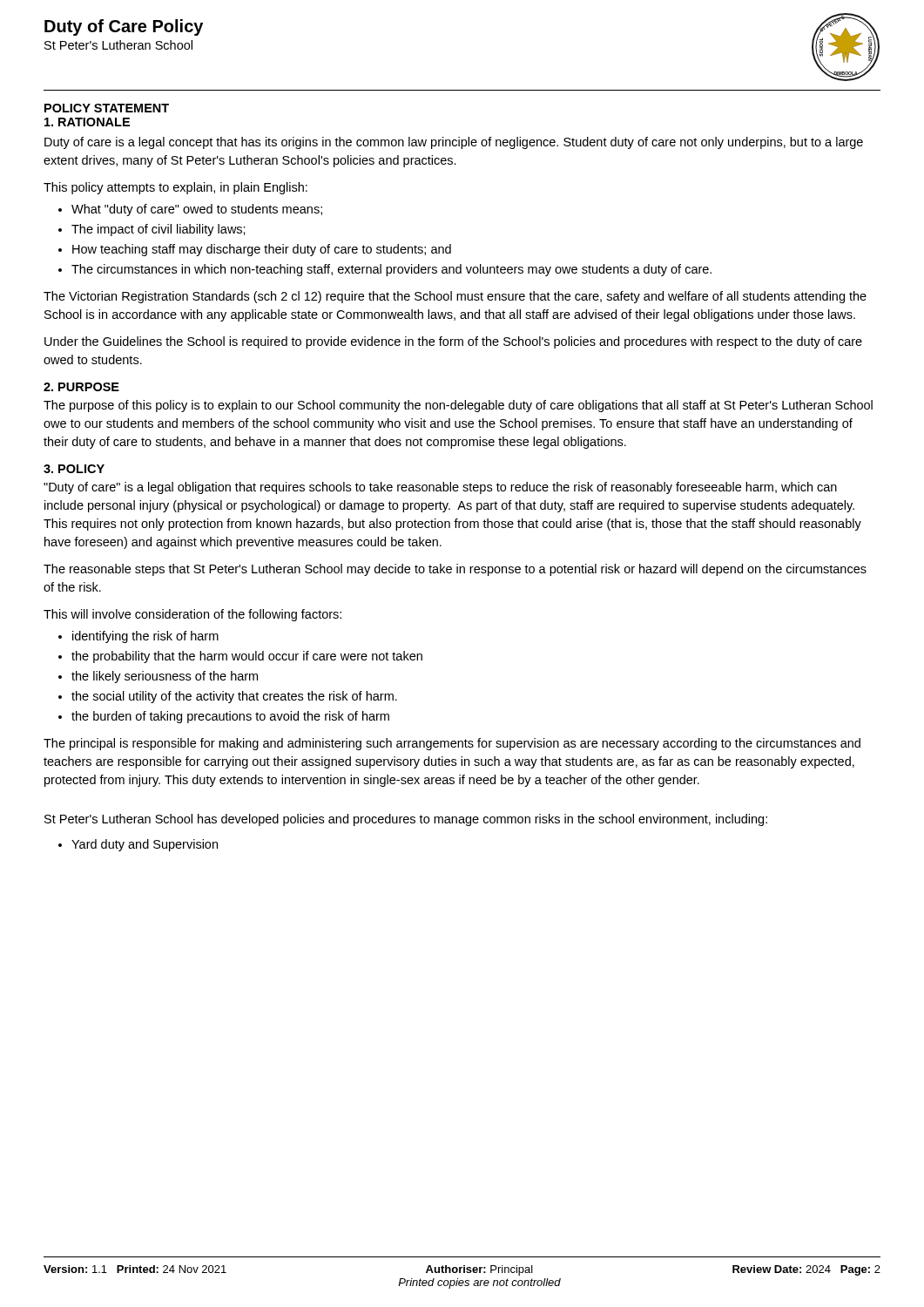
Task: Point to the element starting "Yard duty and Supervision"
Action: pos(145,845)
